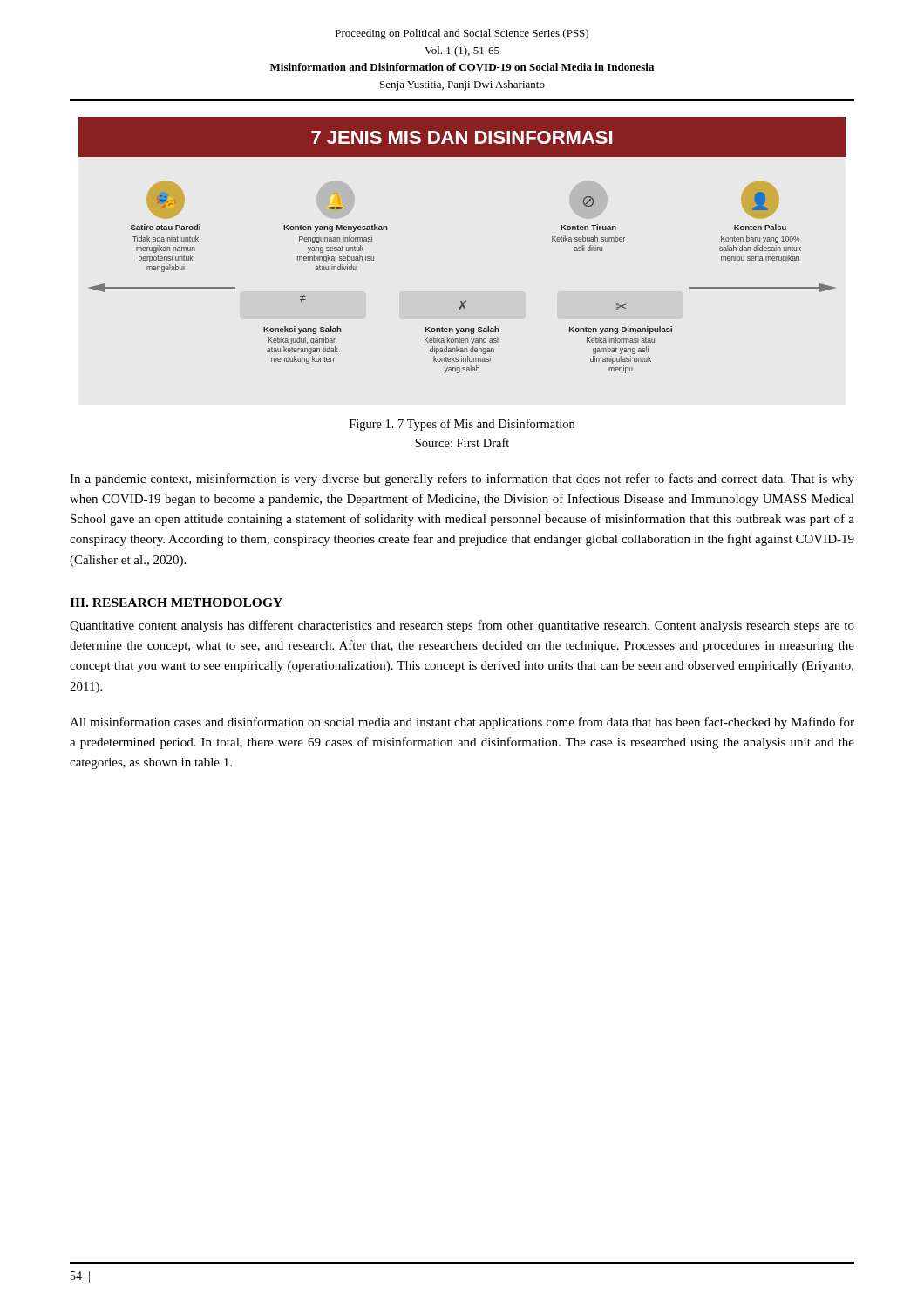Click where it says "III. RESEARCH METHODOLOGY"
The height and width of the screenshot is (1308, 924).
pos(176,602)
